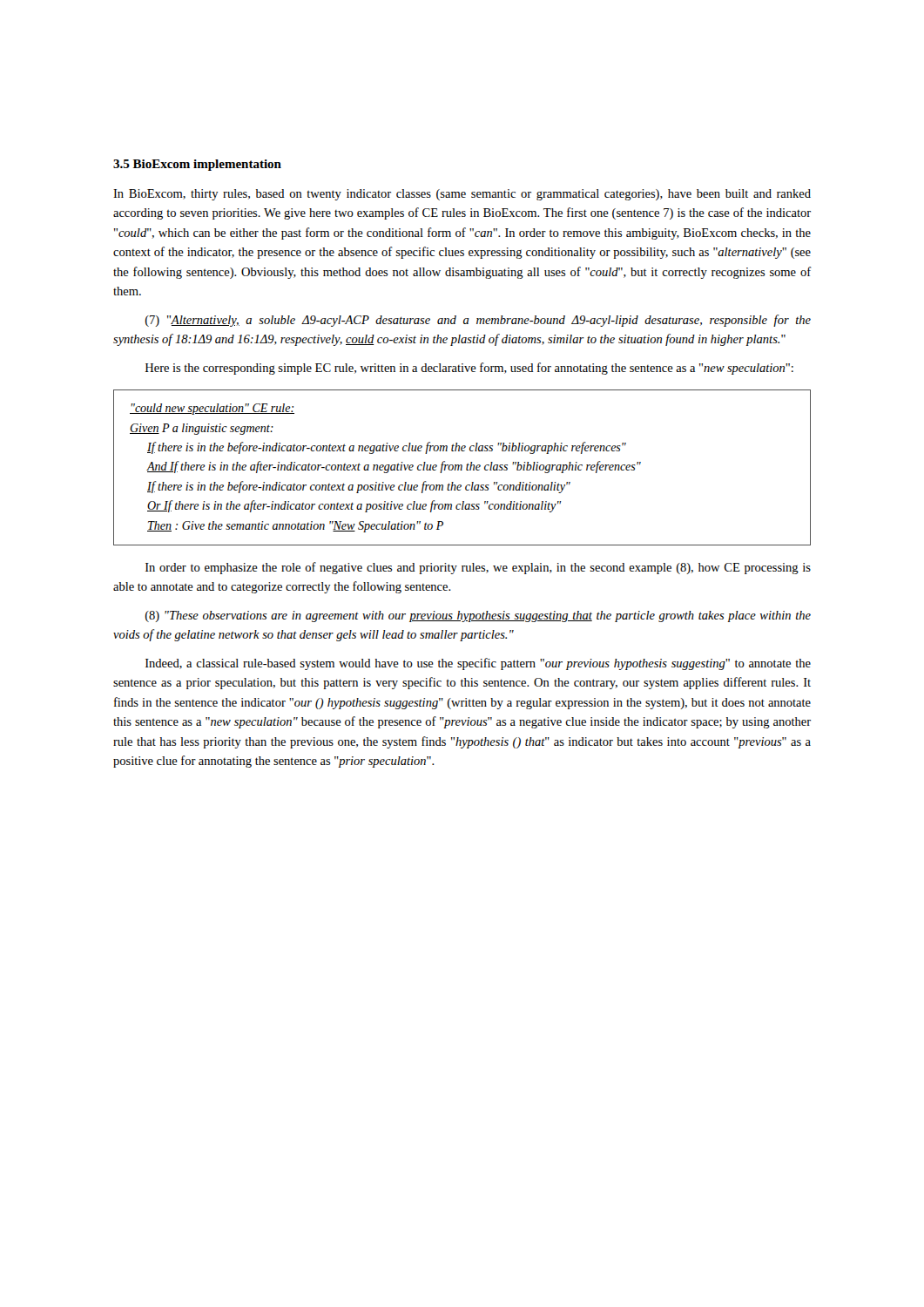Find the section header
Image resolution: width=924 pixels, height=1307 pixels.
197,164
